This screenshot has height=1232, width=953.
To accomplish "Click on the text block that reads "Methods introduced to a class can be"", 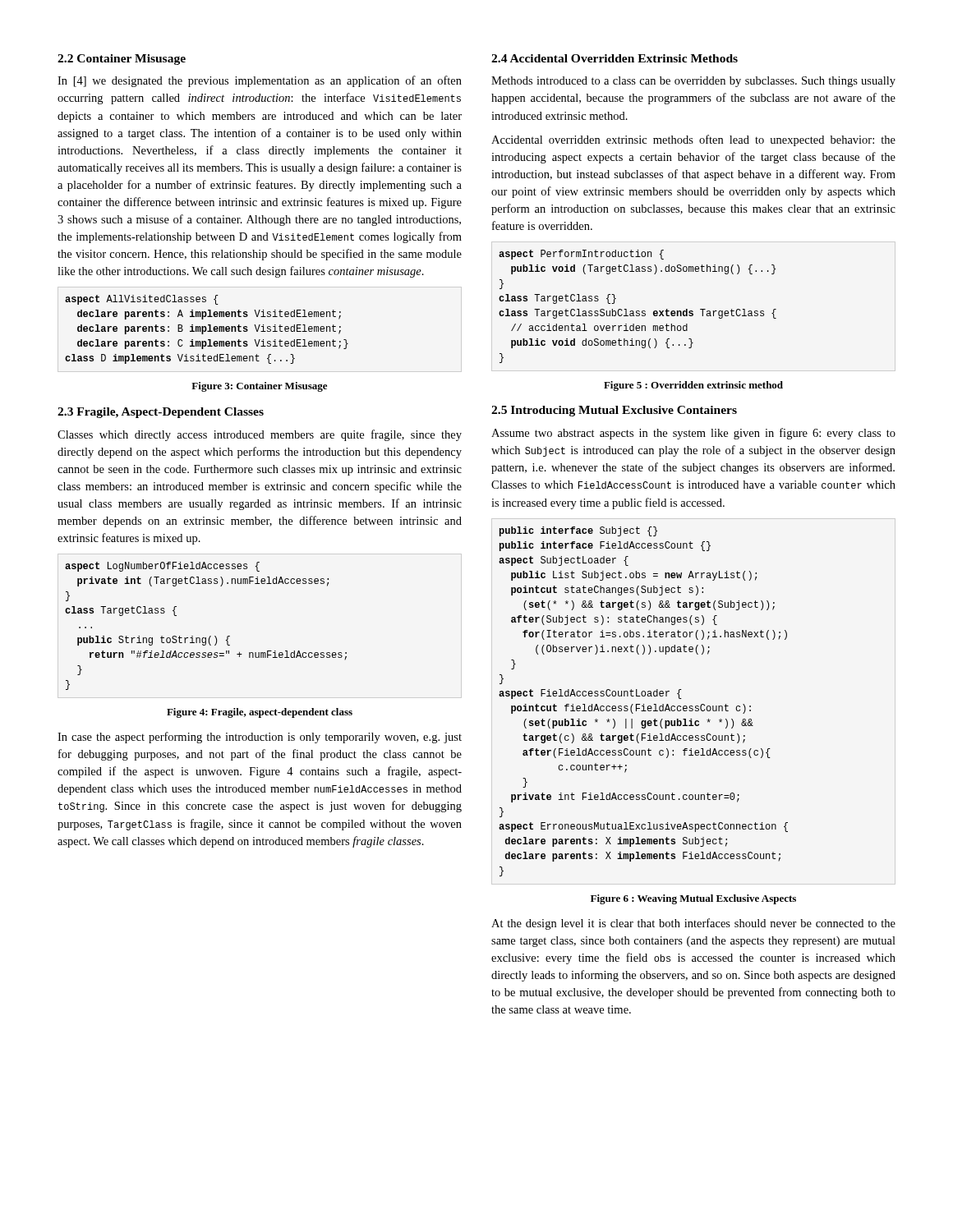I will point(693,99).
